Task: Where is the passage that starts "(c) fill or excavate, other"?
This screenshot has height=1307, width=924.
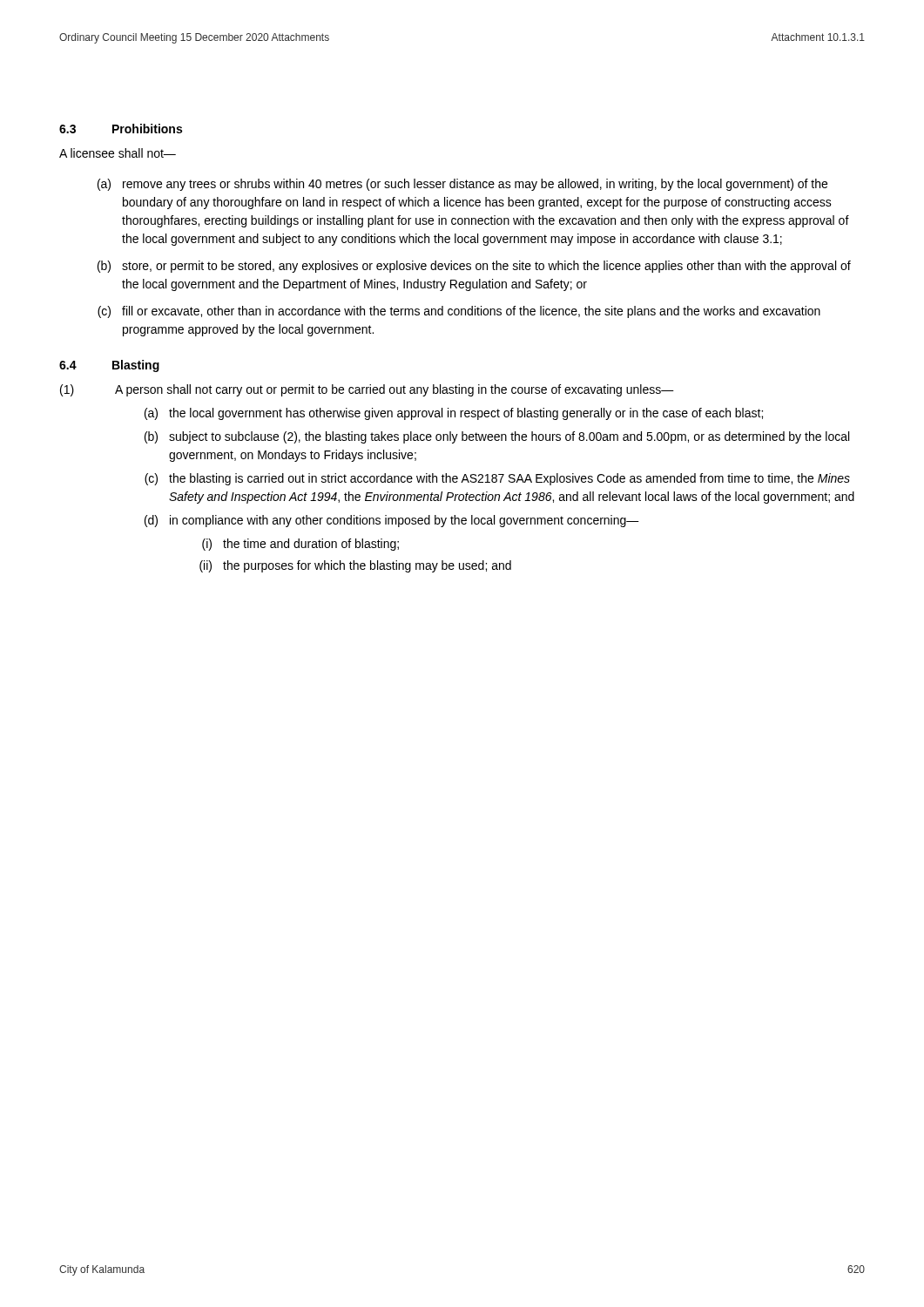Action: click(x=462, y=321)
